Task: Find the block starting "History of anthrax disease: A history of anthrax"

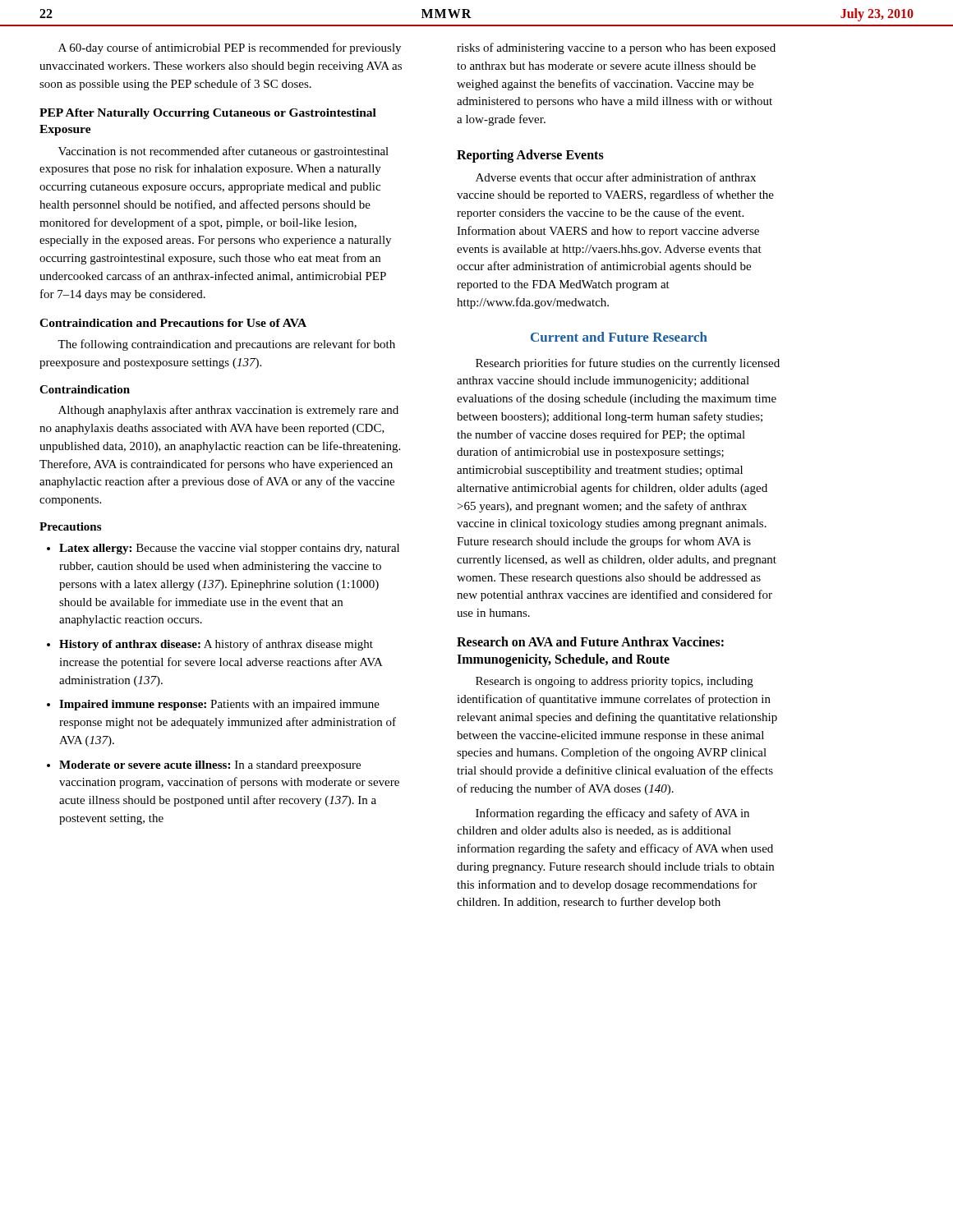Action: [221, 662]
